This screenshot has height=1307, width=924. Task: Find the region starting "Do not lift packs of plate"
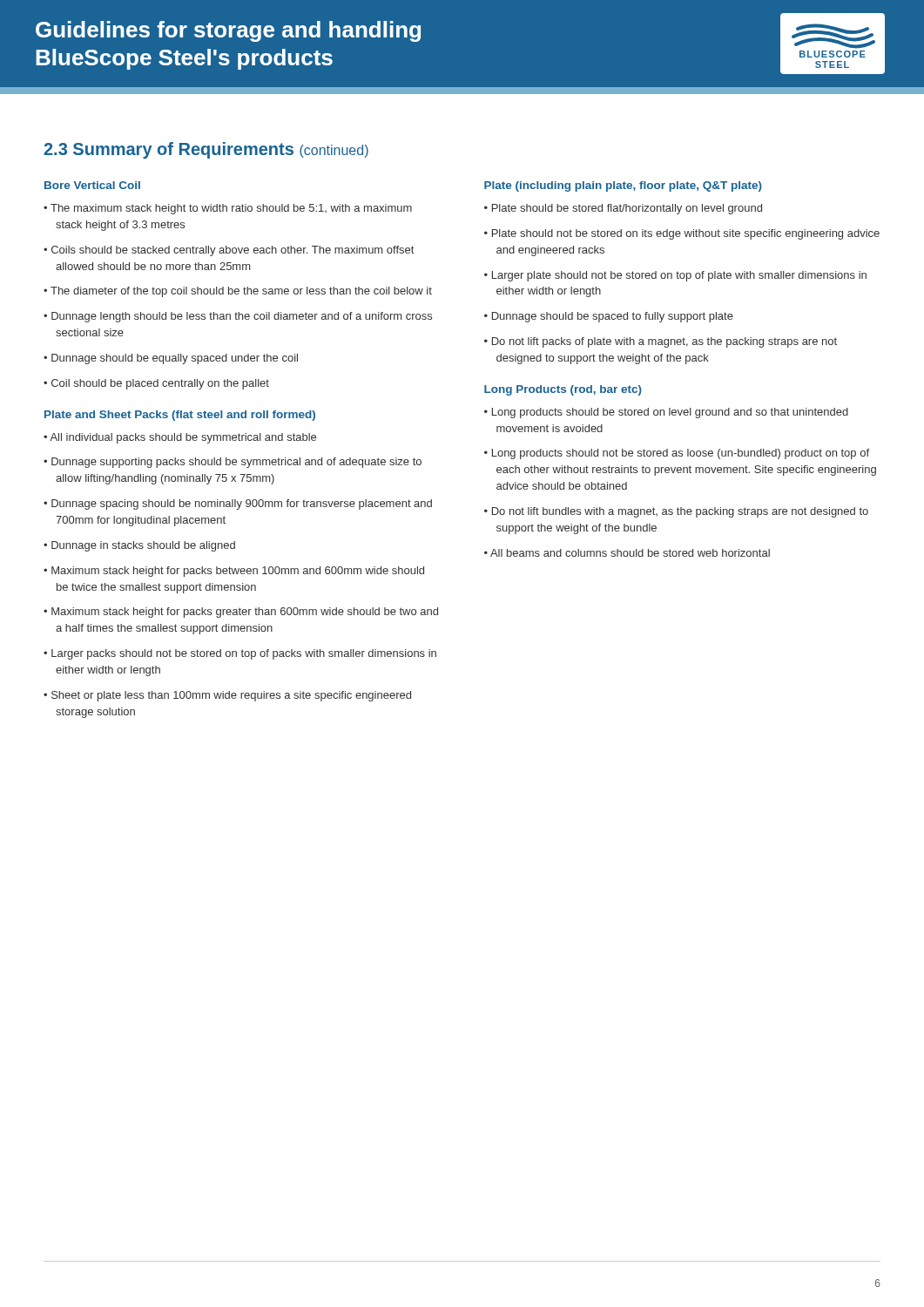click(664, 349)
